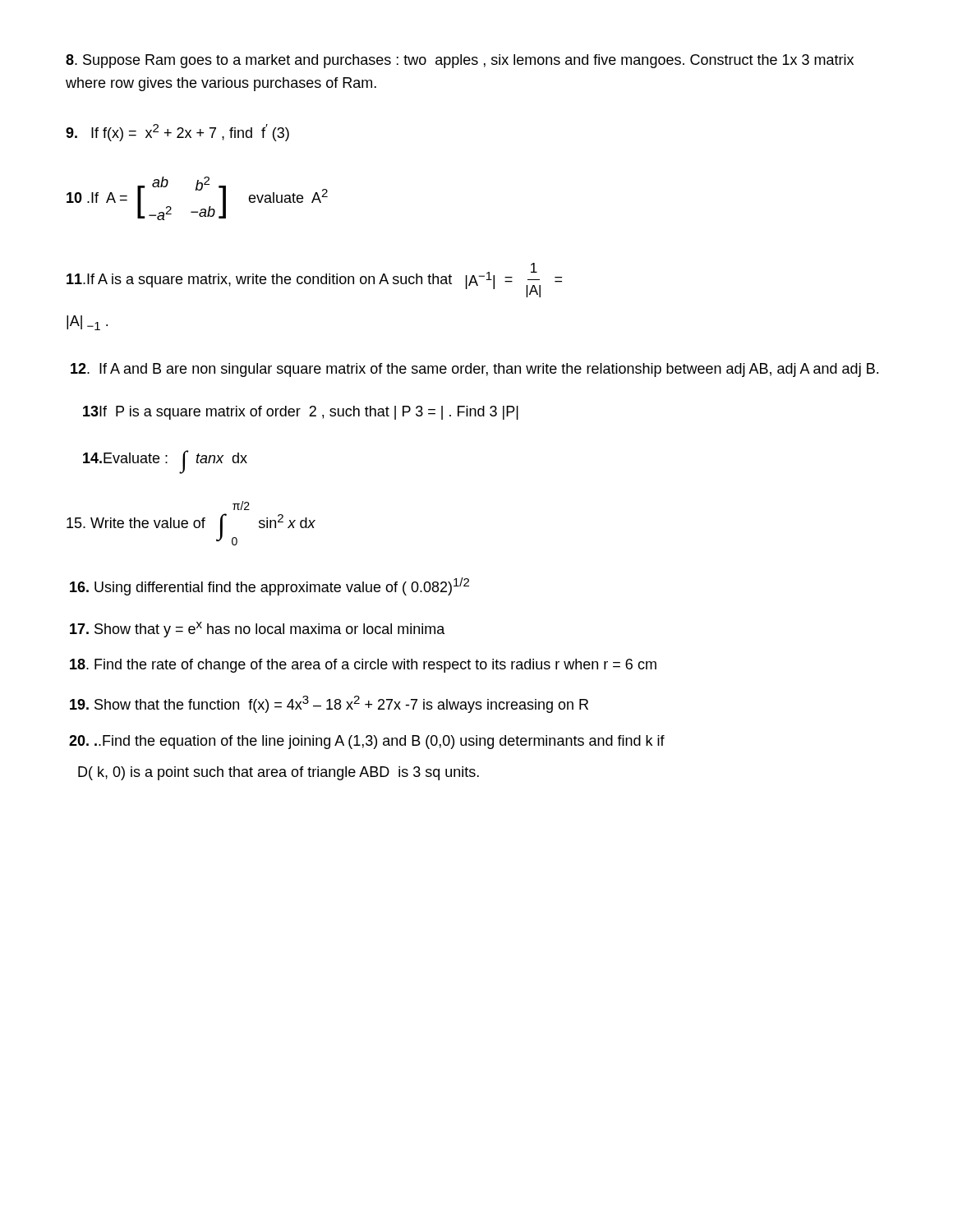Click the passage that begins "16. Using differential find the approximate value"

(x=269, y=585)
